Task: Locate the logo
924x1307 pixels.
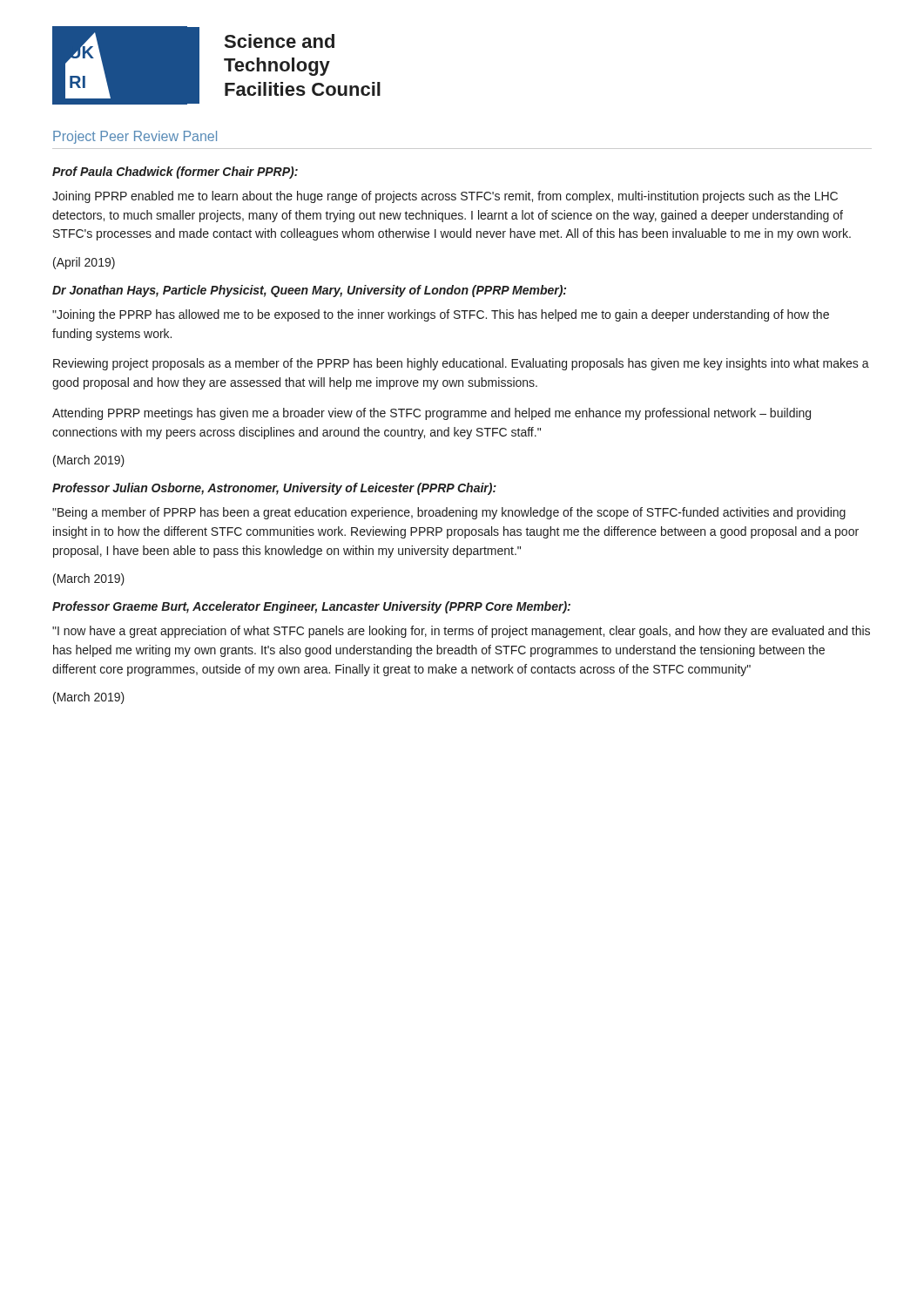Action: point(462,65)
